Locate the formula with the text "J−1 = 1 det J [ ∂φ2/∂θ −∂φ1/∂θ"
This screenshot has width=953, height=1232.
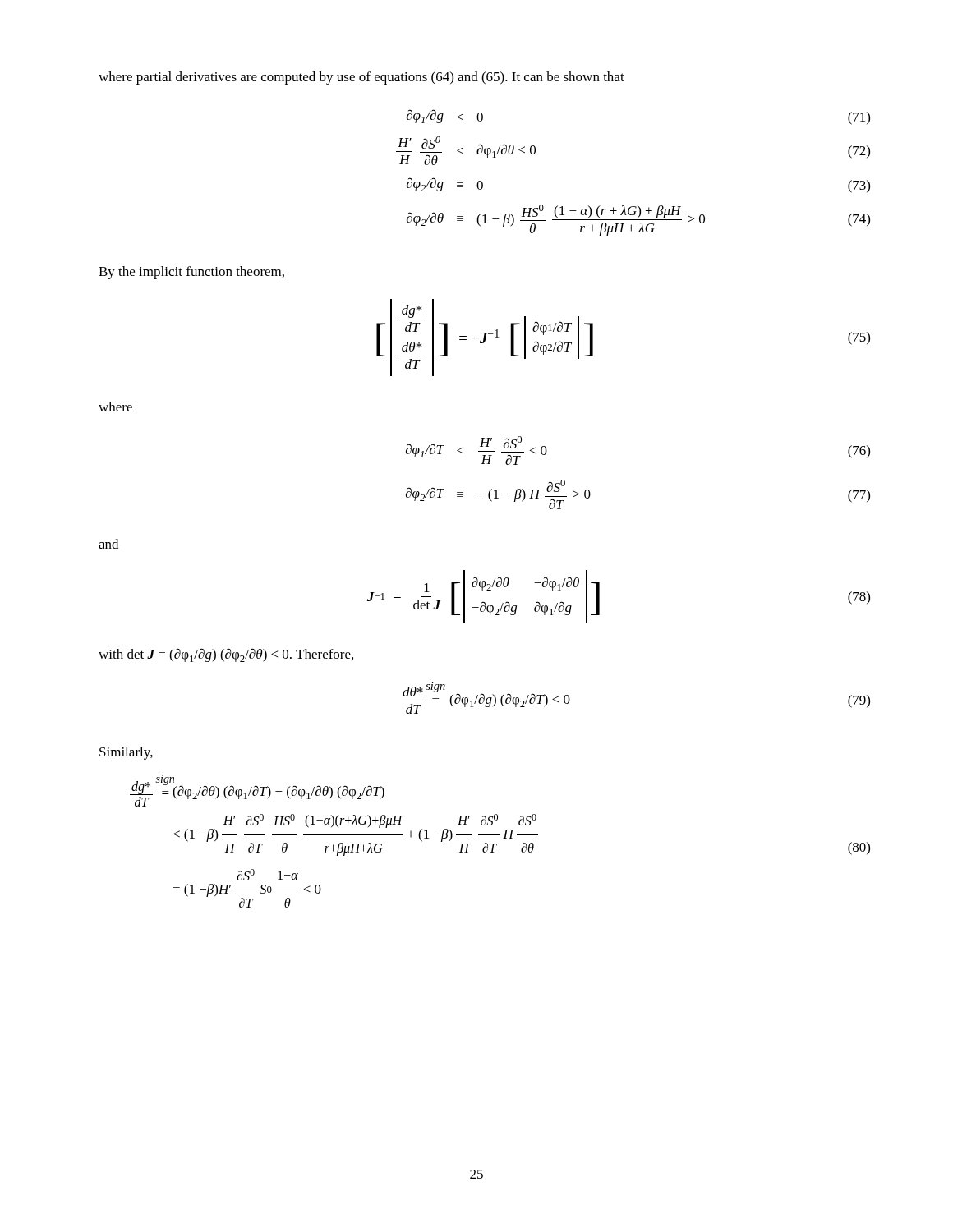(x=619, y=597)
